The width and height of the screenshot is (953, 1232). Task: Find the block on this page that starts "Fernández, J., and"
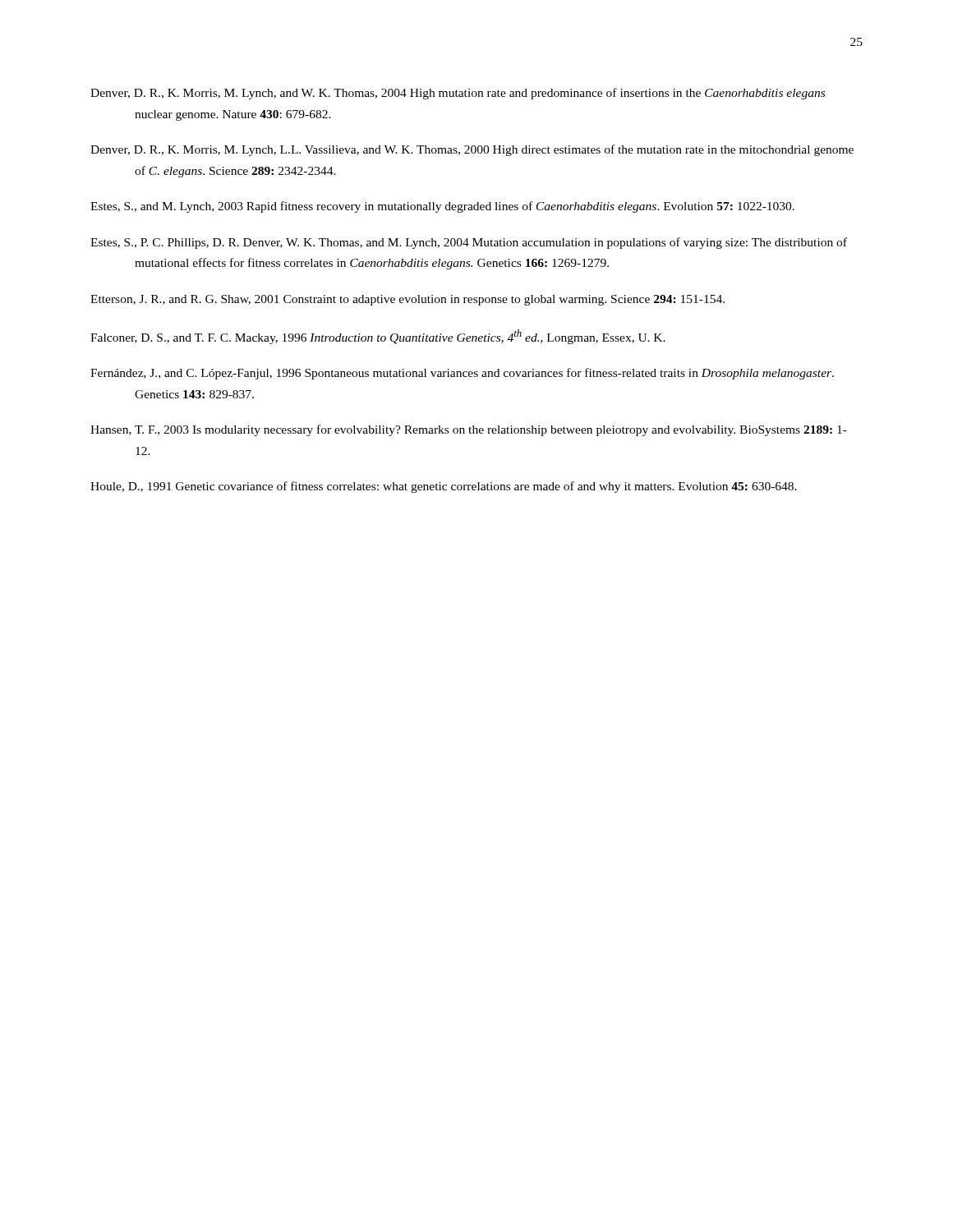[x=476, y=383]
